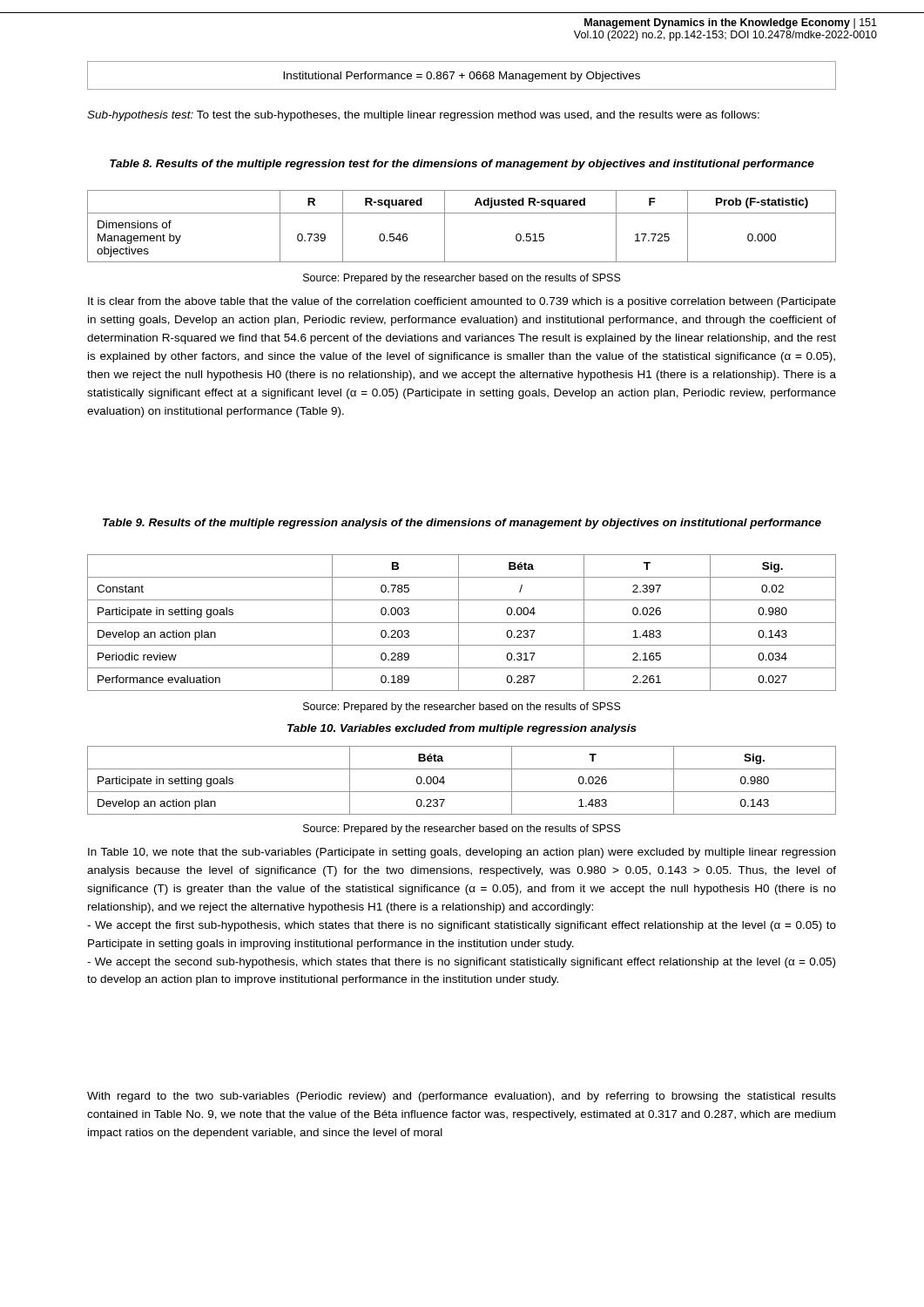Image resolution: width=924 pixels, height=1307 pixels.
Task: Locate the table with the text "Prob (F-statistic)"
Action: (462, 226)
